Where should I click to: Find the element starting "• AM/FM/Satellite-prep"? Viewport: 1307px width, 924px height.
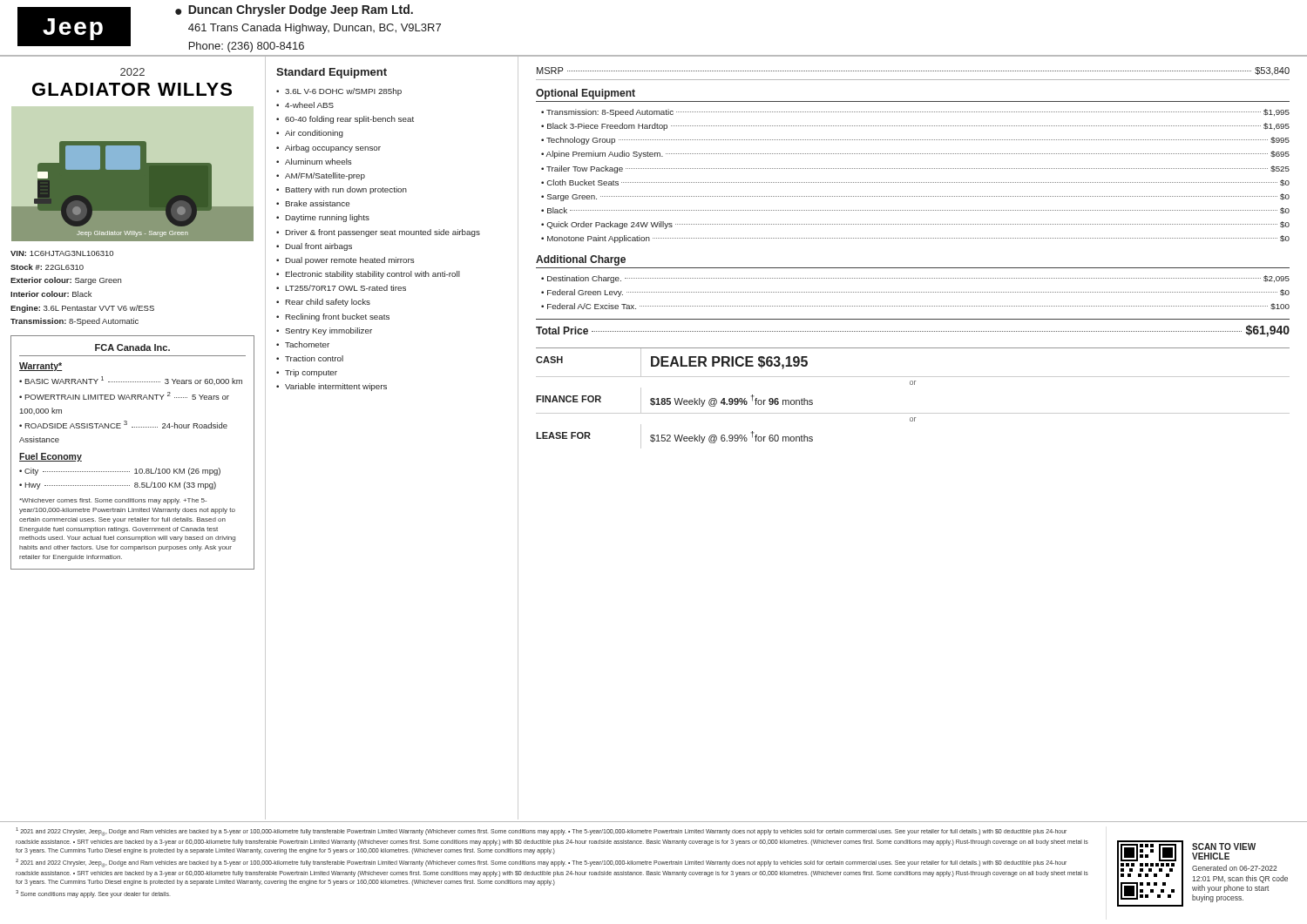pos(321,176)
